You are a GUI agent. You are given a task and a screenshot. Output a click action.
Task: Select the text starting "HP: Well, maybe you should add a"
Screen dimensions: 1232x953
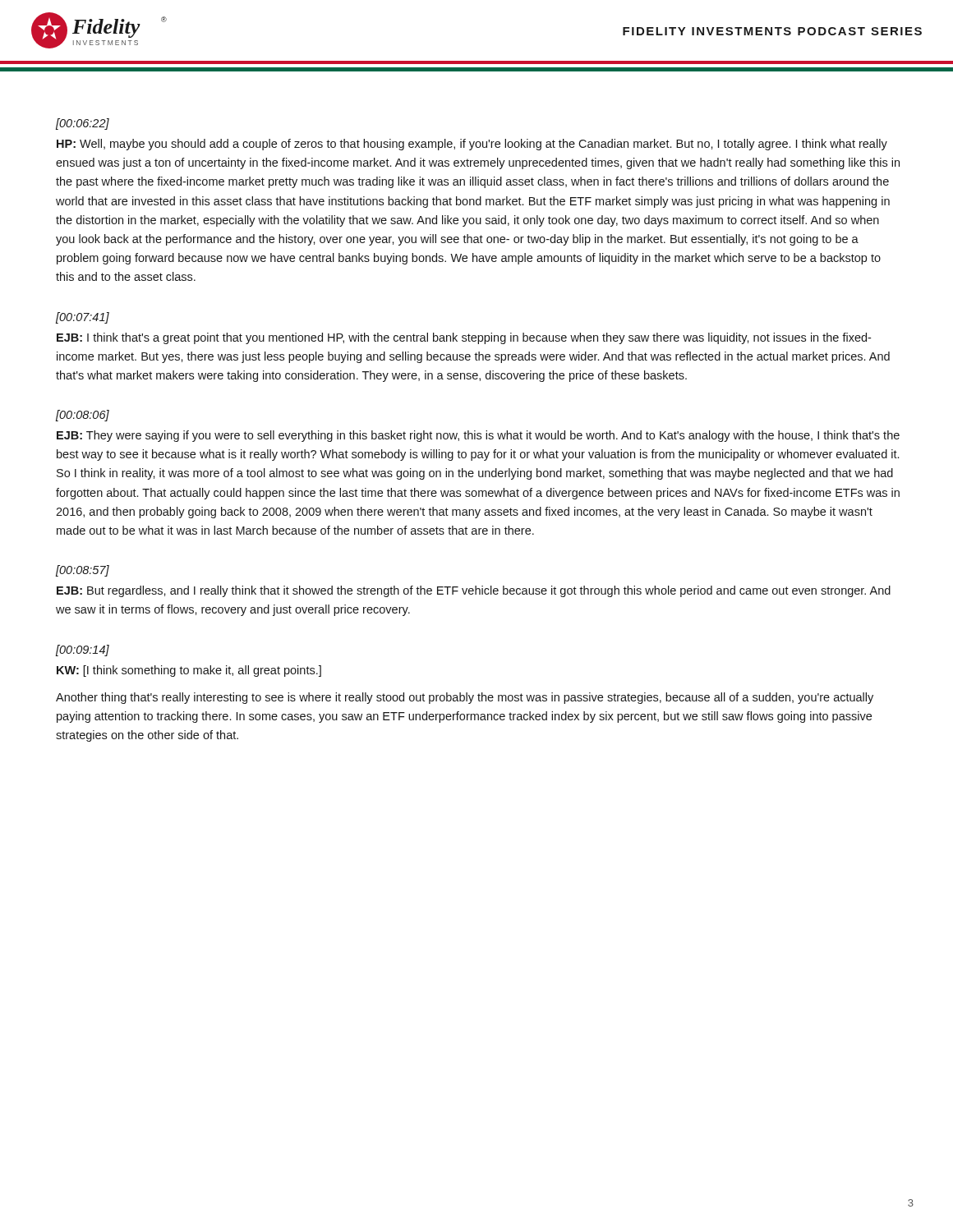point(478,211)
